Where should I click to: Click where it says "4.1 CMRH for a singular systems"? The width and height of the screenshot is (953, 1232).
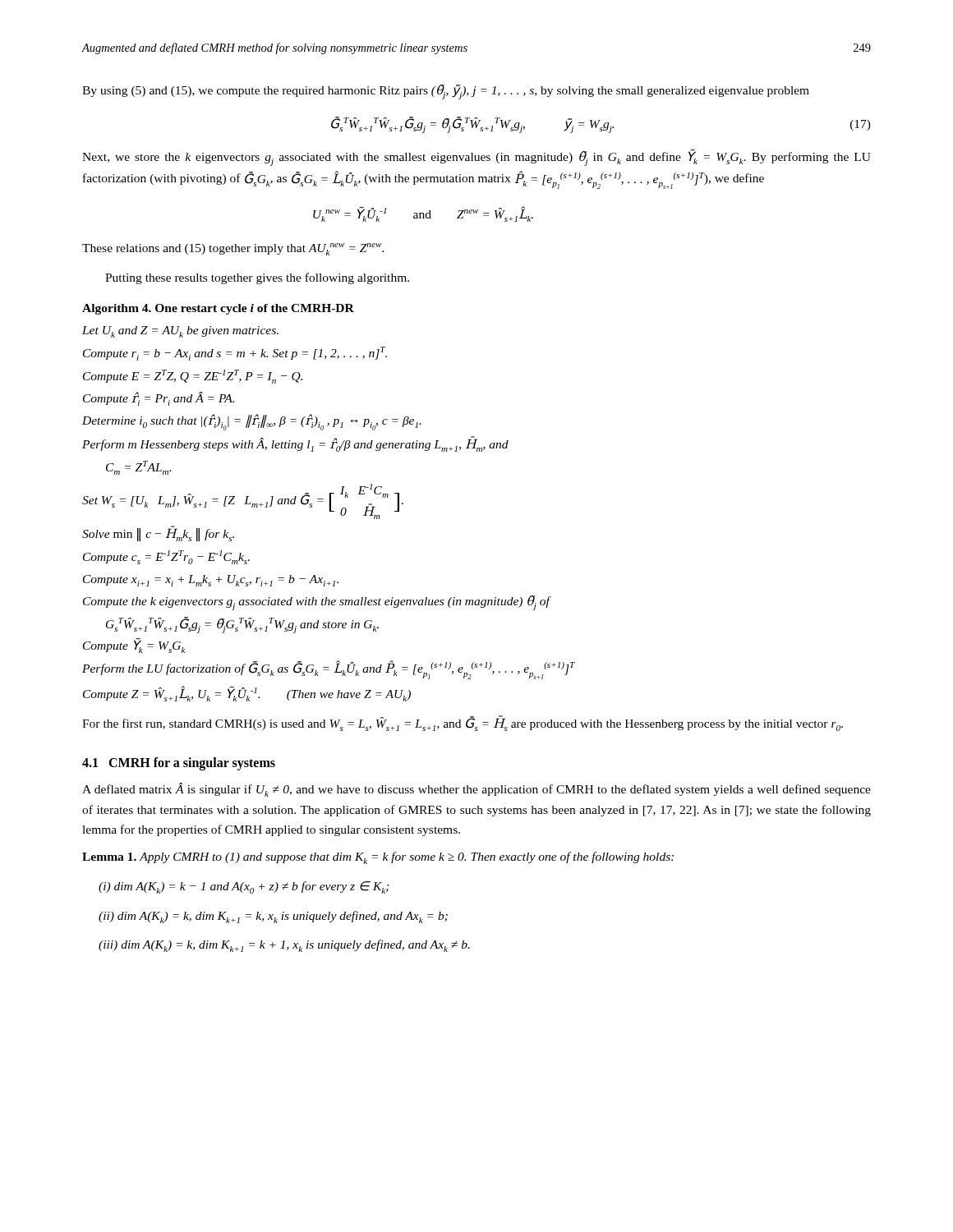click(x=179, y=764)
